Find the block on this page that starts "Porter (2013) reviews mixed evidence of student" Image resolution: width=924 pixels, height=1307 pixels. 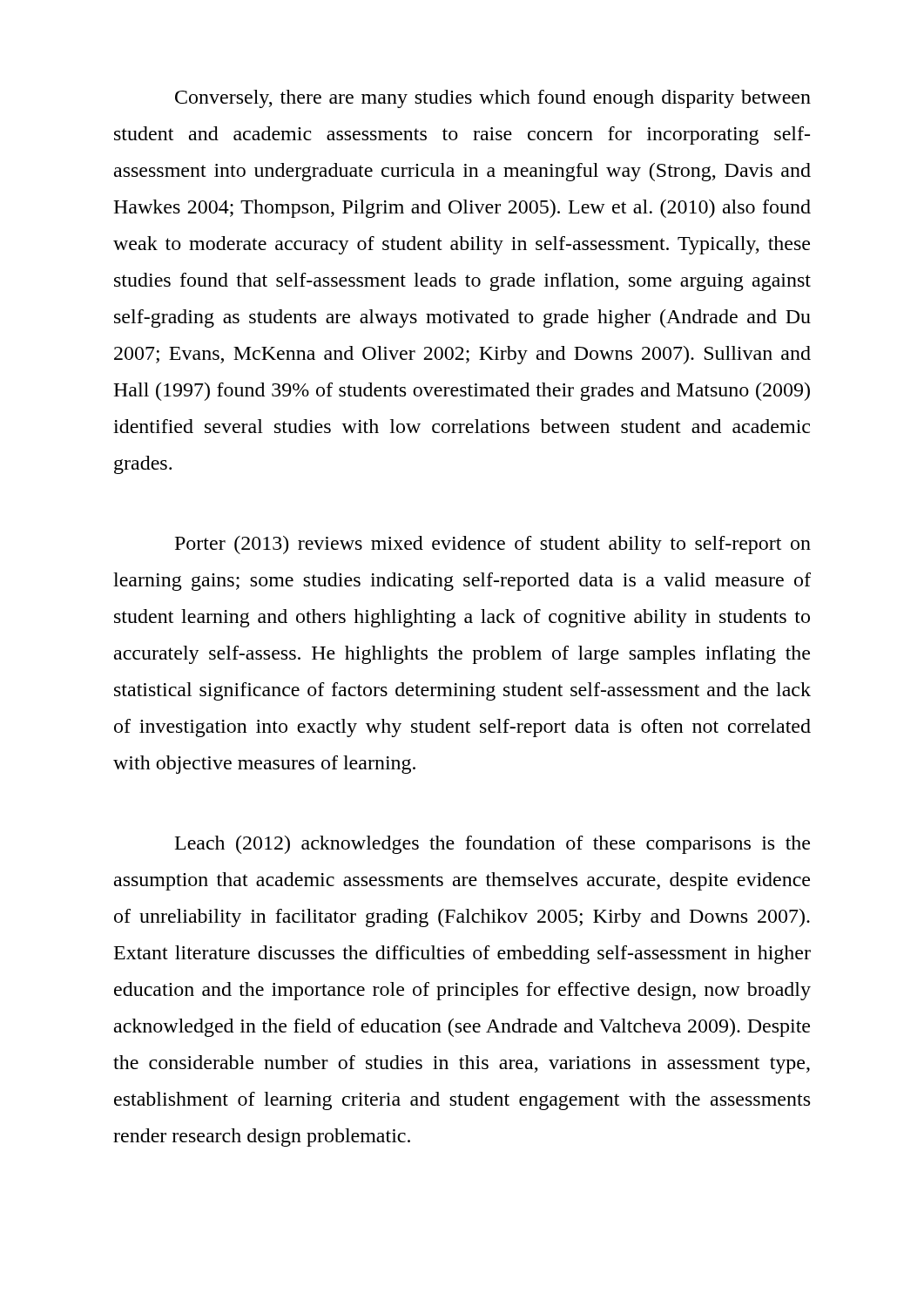pyautogui.click(x=462, y=653)
